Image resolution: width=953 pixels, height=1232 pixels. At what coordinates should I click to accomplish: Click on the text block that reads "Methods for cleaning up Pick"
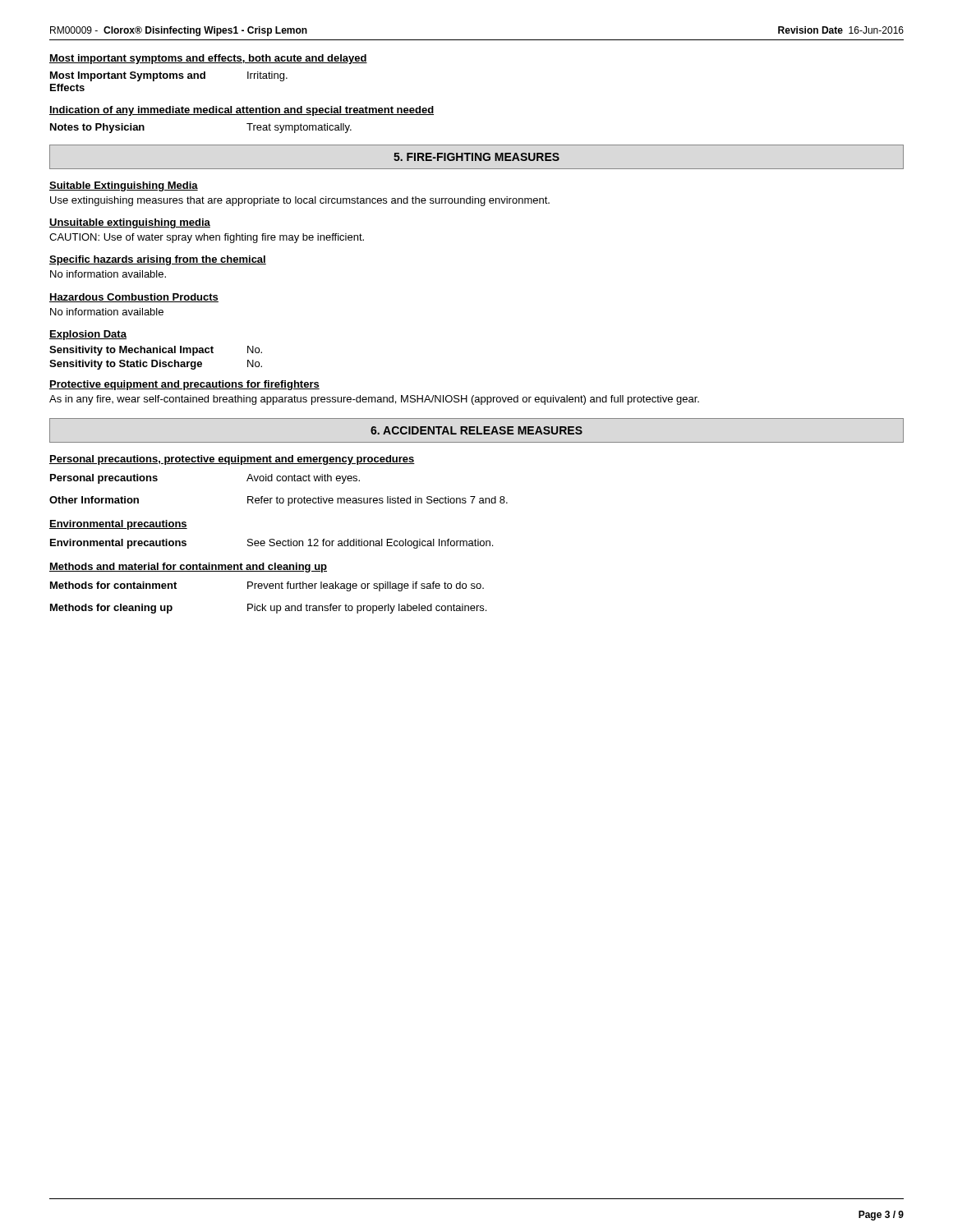tap(476, 607)
